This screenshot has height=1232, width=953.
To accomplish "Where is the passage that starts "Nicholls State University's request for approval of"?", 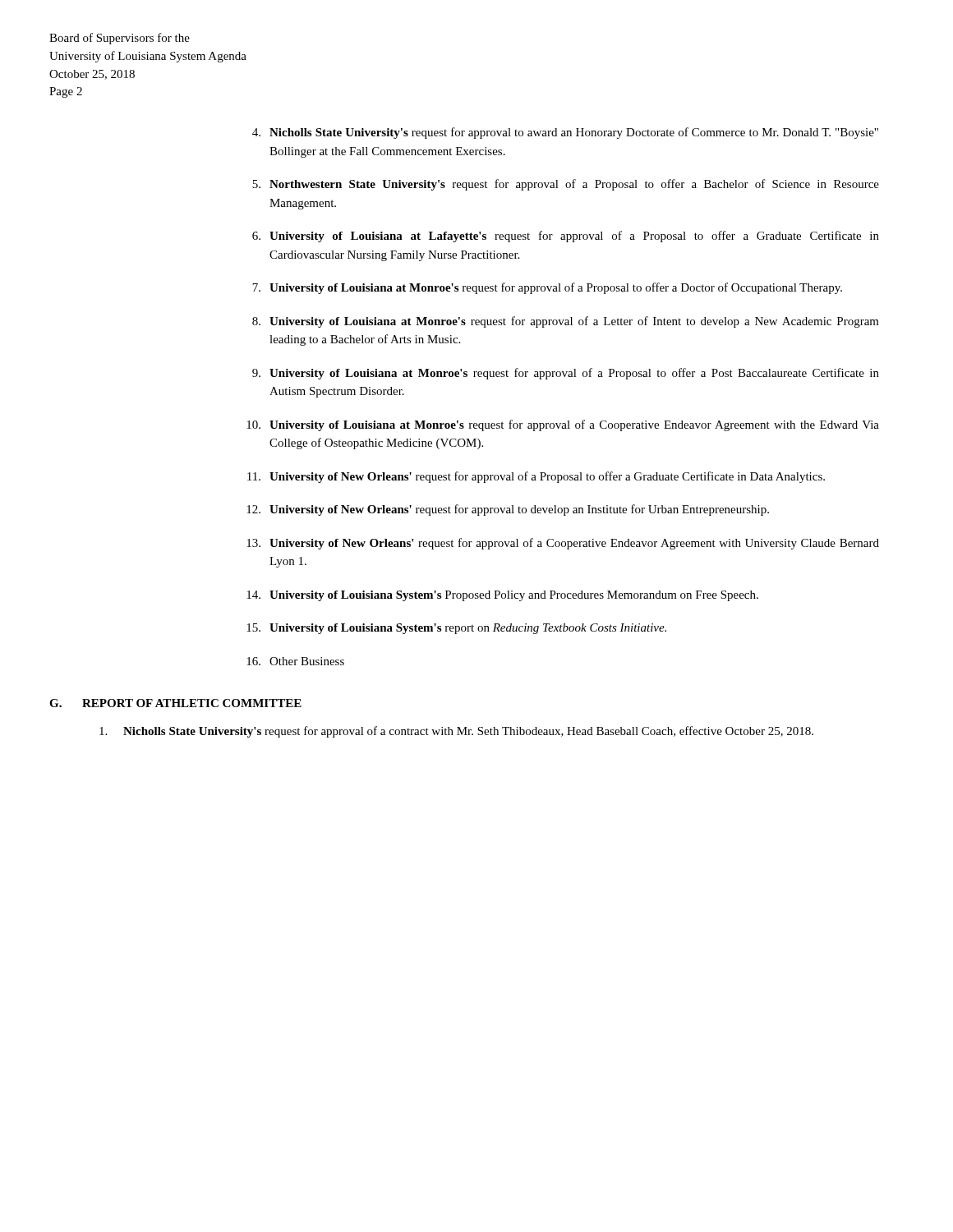I will (489, 731).
